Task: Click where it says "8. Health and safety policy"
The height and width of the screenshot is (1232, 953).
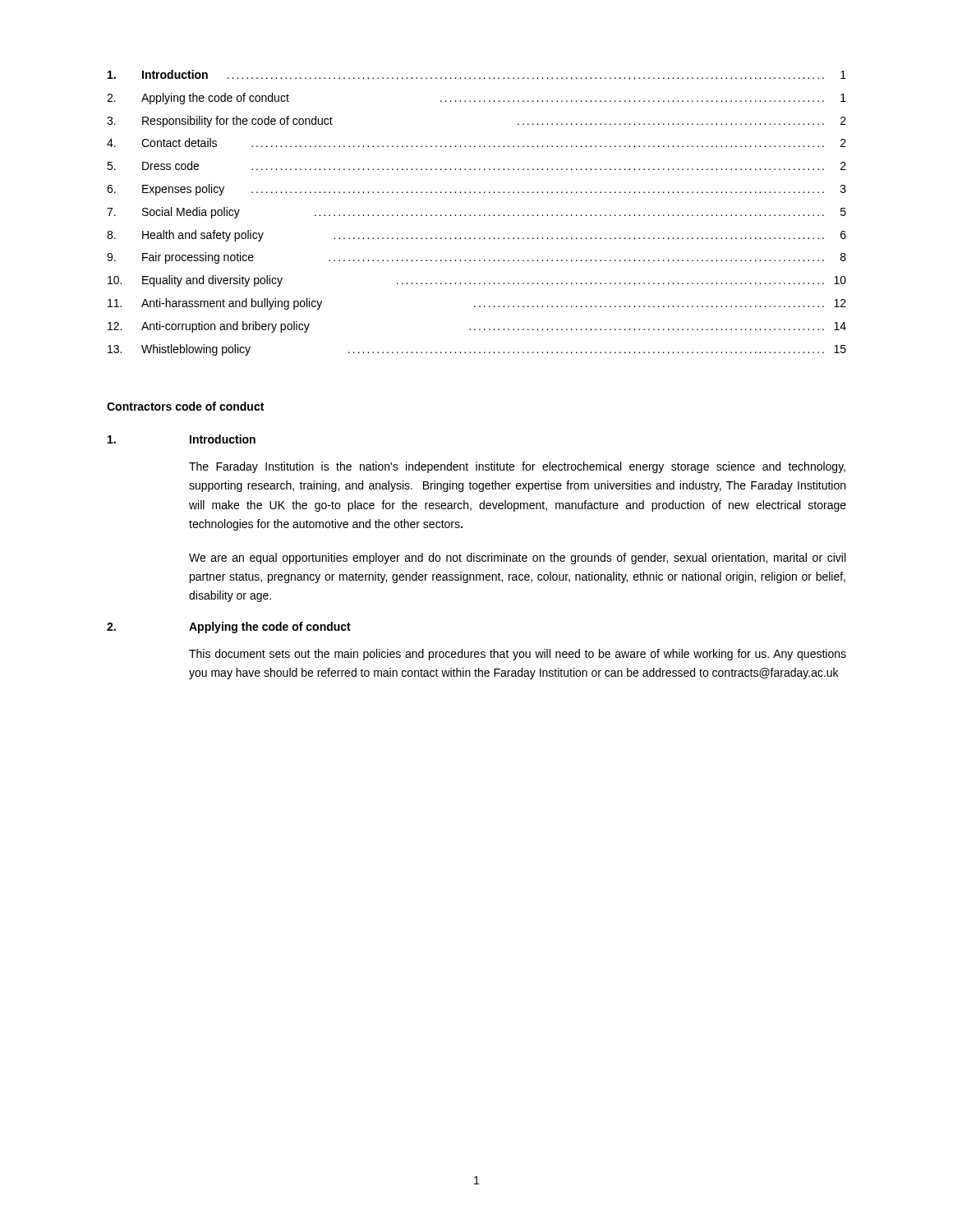Action: click(476, 235)
